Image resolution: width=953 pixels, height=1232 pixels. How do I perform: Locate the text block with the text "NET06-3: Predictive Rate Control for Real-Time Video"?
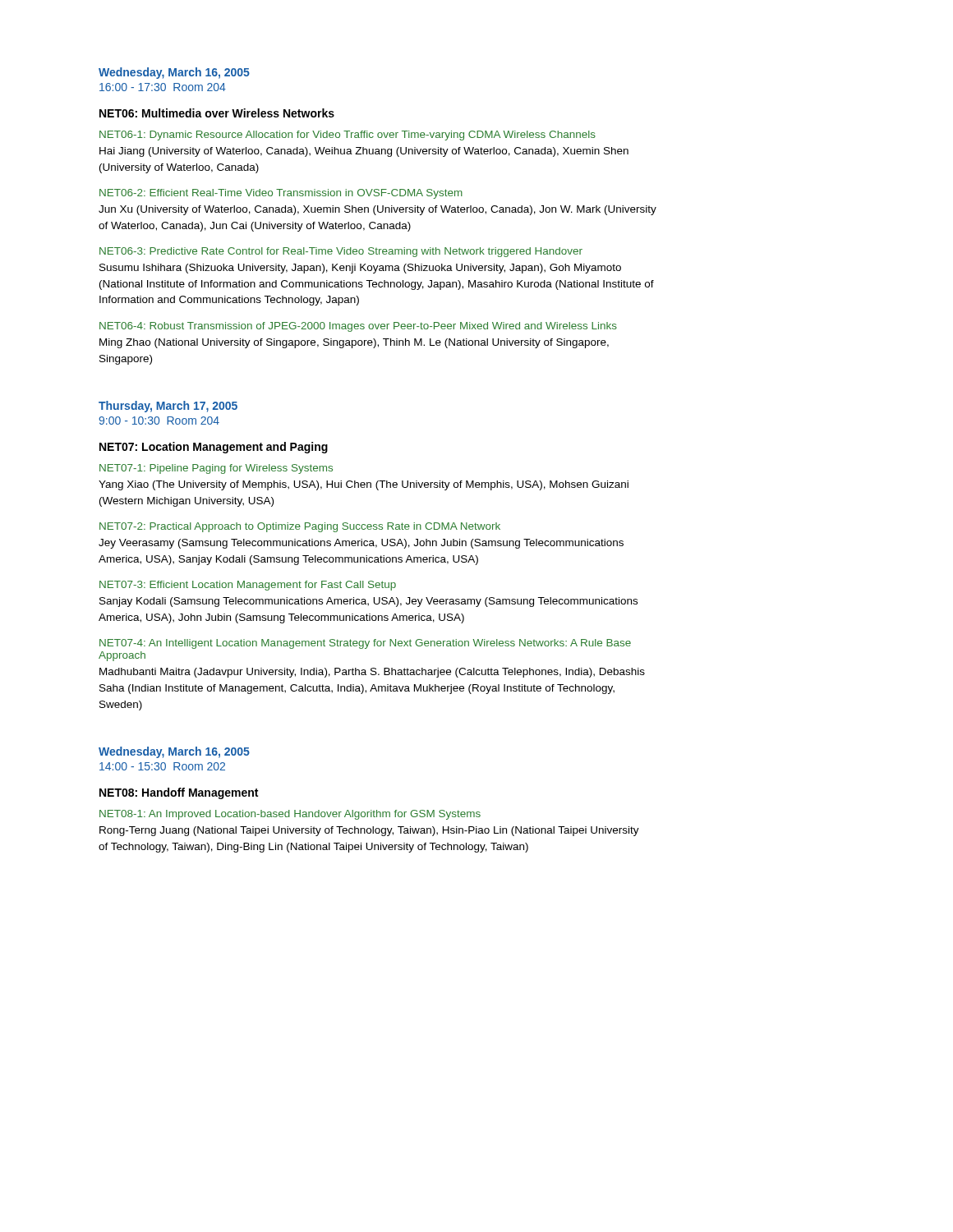(476, 276)
